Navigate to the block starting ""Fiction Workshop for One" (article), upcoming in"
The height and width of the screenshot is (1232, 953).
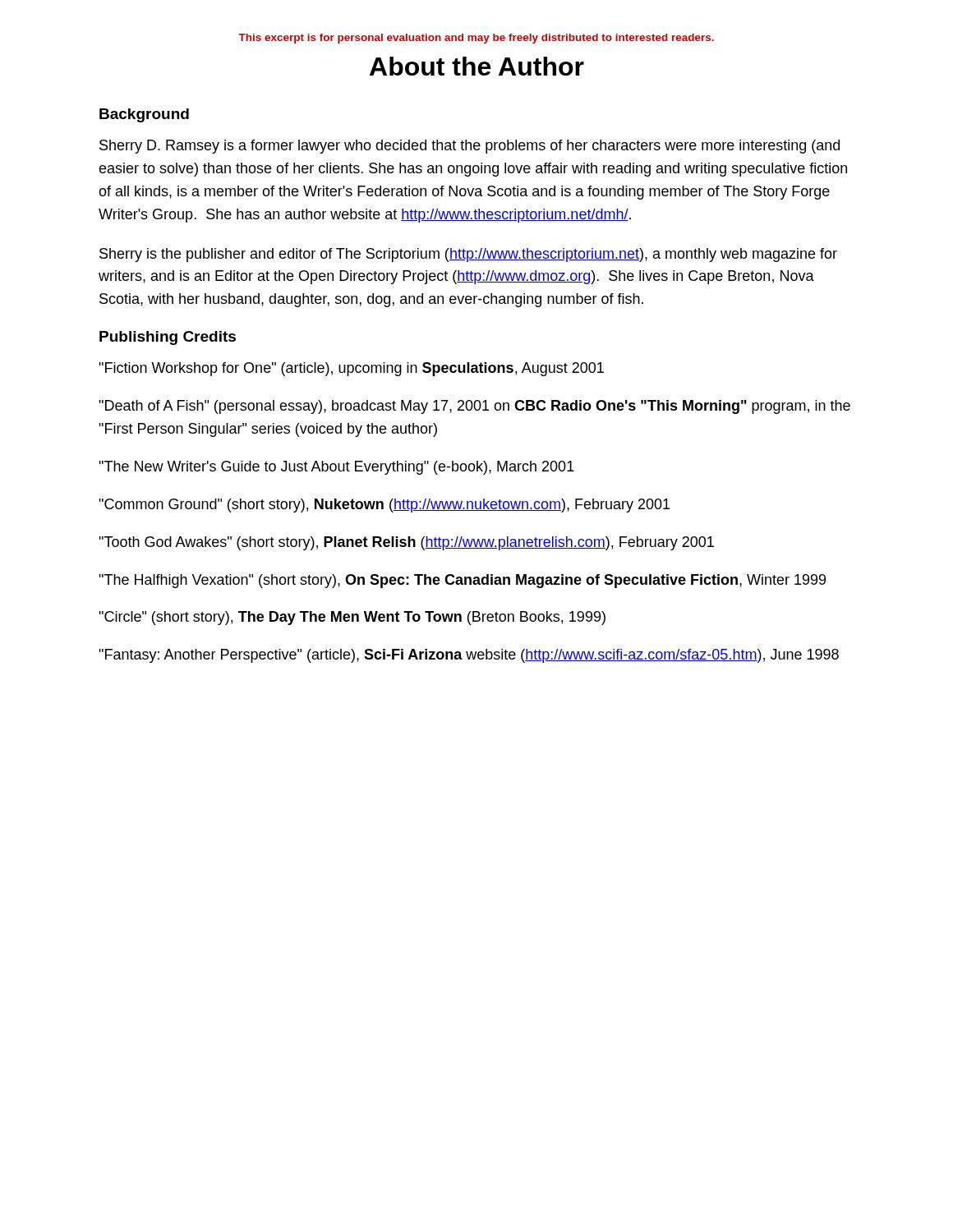point(351,368)
